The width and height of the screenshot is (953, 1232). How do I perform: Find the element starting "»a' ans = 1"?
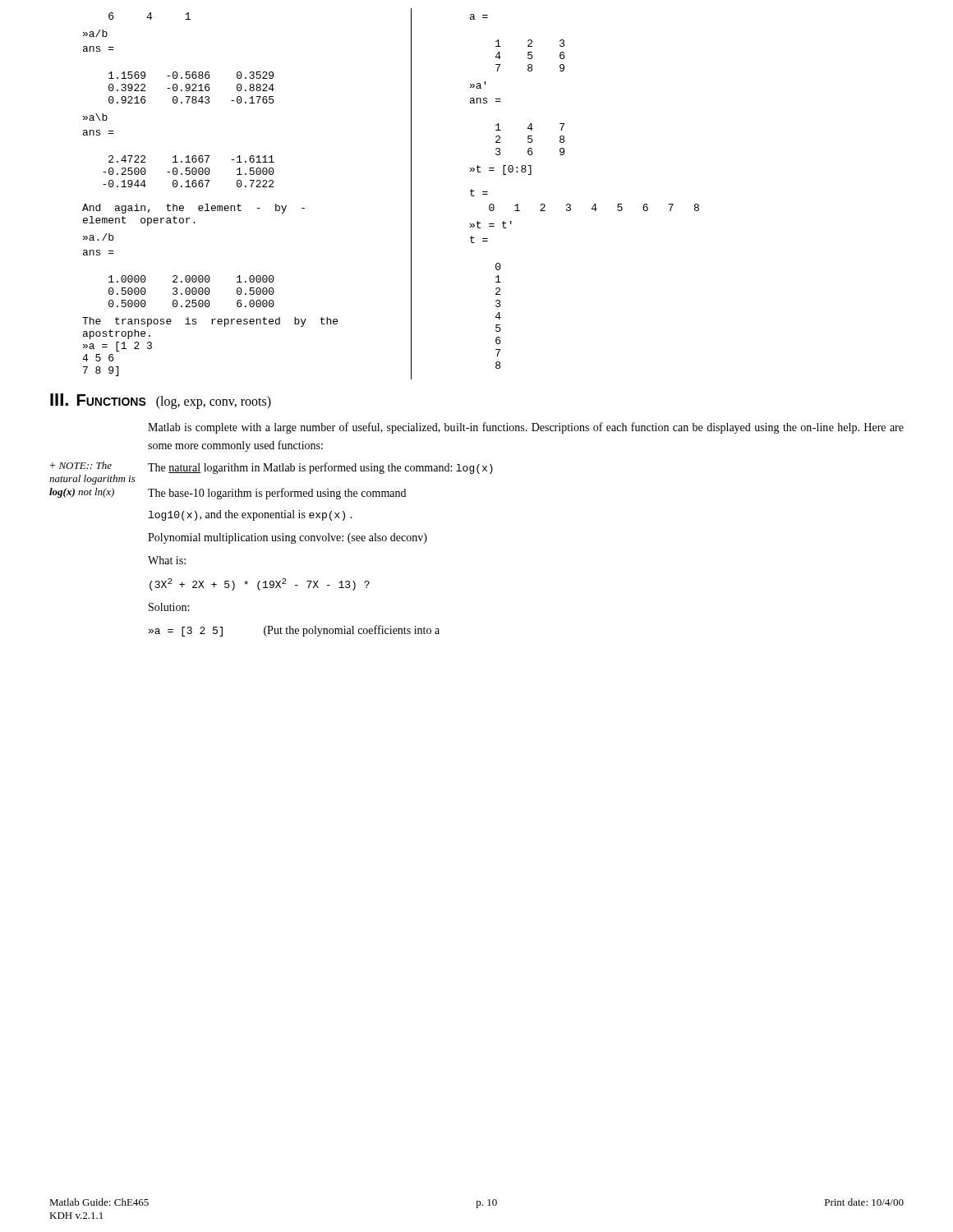(478, 85)
